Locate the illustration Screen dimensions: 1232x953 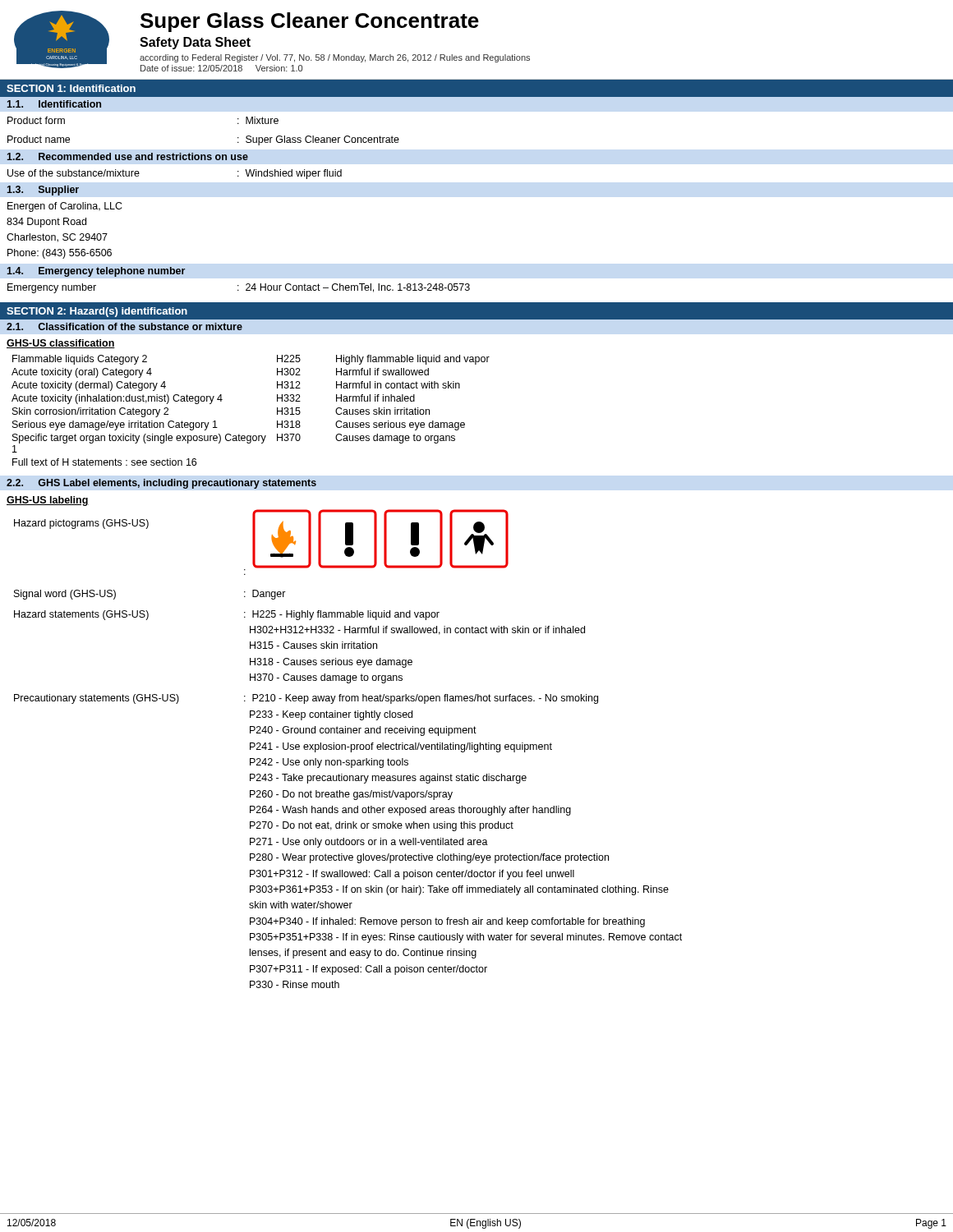click(384, 544)
